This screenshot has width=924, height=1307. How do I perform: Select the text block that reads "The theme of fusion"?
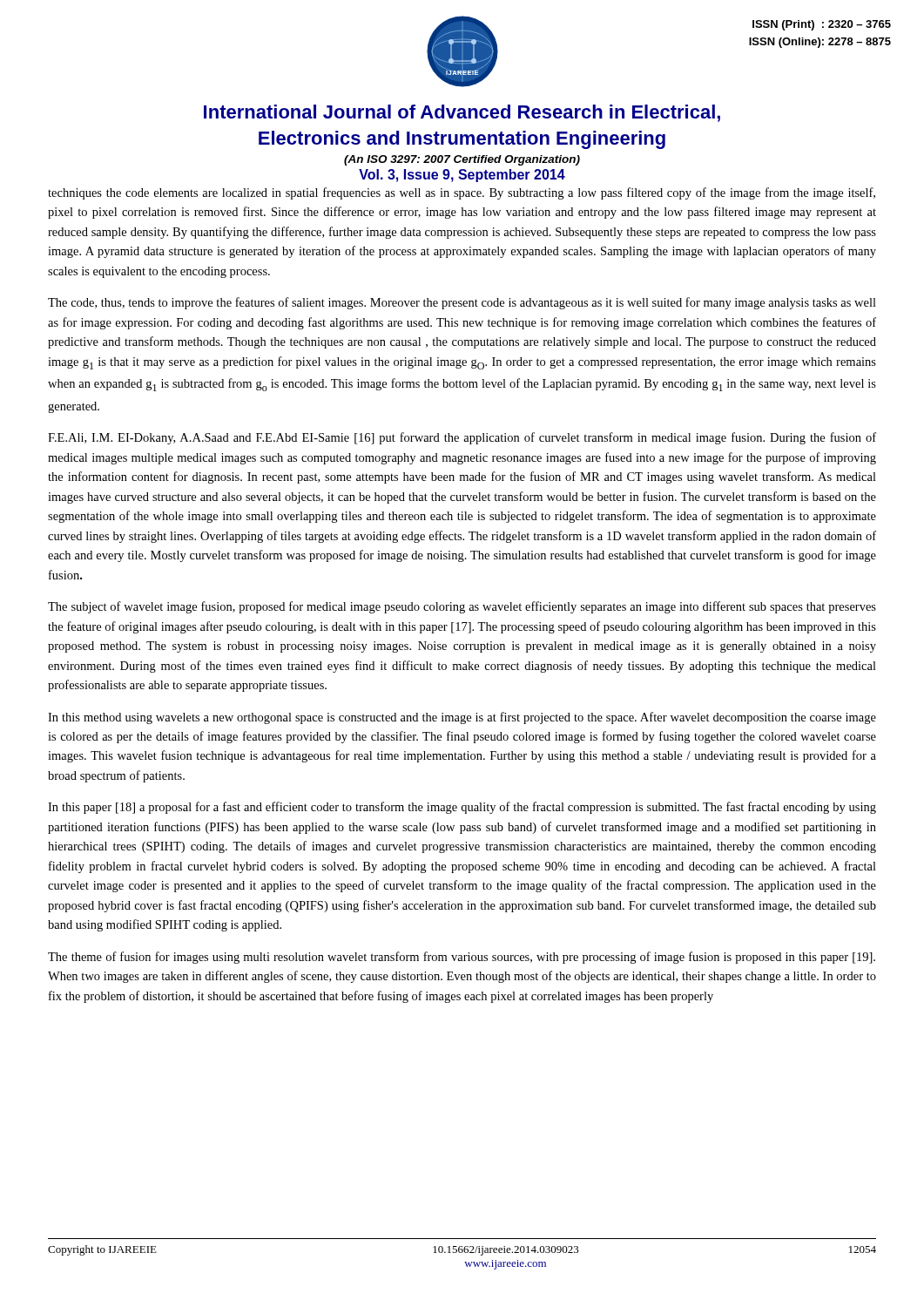click(462, 976)
